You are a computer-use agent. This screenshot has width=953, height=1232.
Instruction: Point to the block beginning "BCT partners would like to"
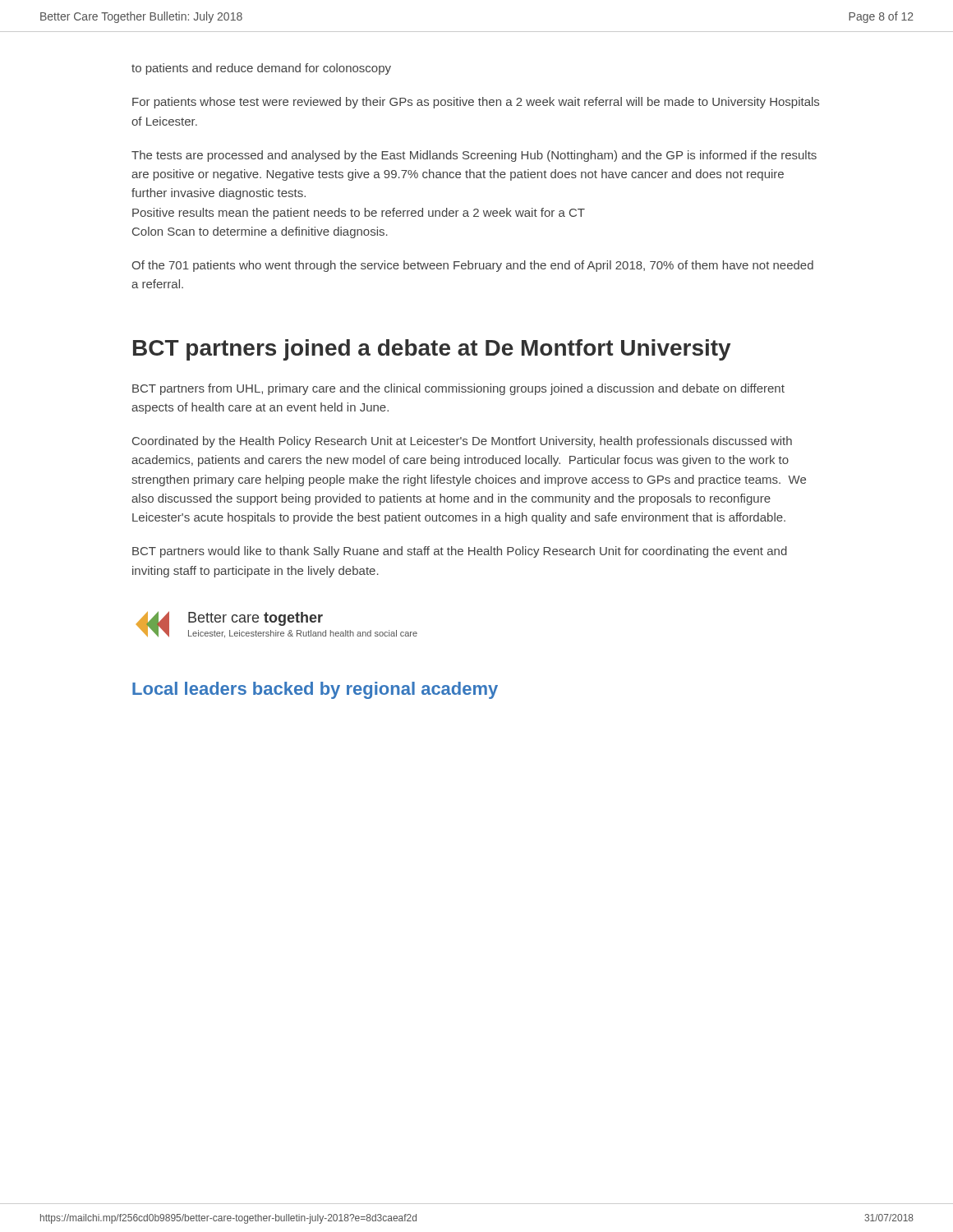[x=459, y=560]
